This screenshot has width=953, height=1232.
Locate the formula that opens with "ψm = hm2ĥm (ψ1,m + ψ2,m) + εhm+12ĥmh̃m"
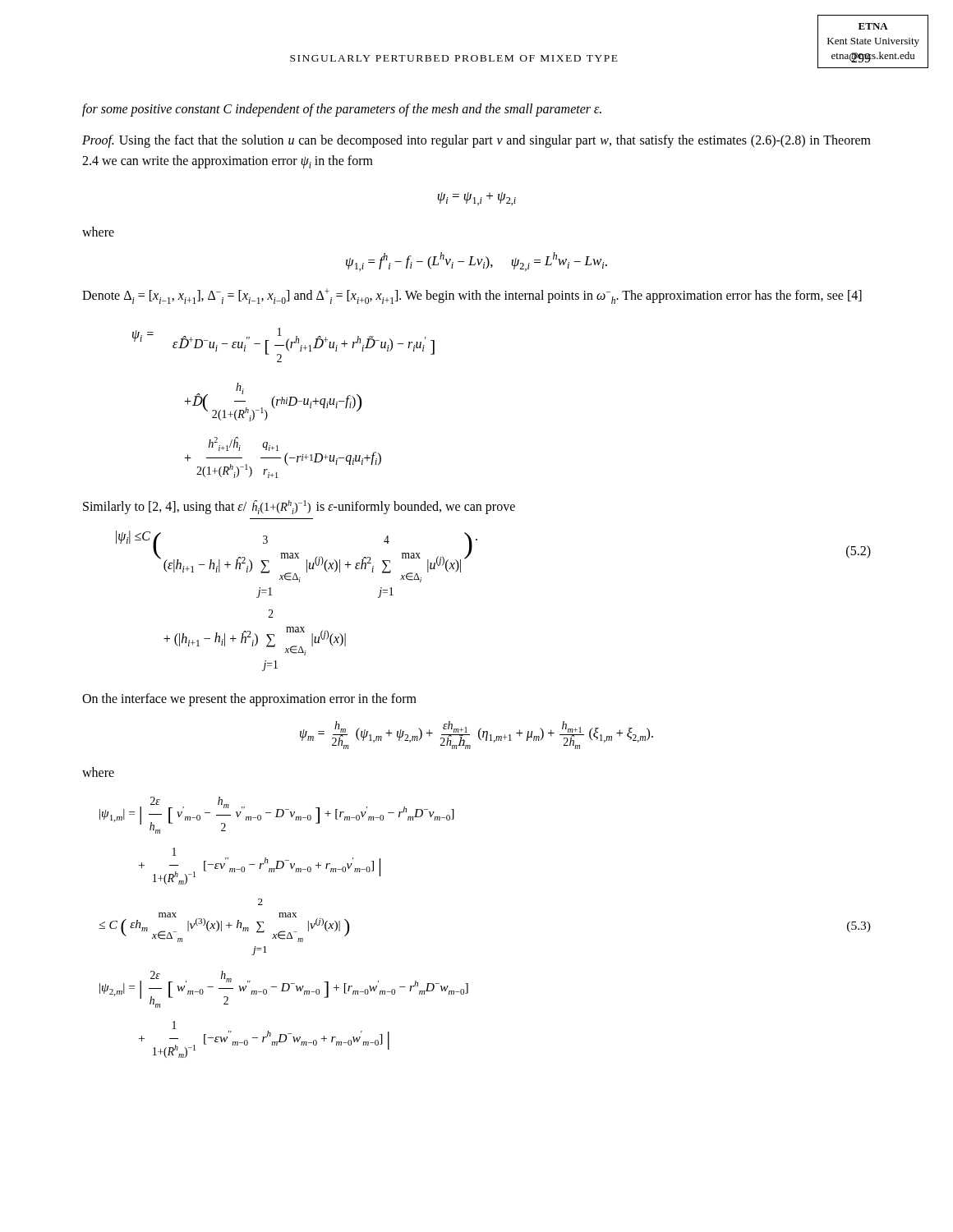tap(476, 735)
